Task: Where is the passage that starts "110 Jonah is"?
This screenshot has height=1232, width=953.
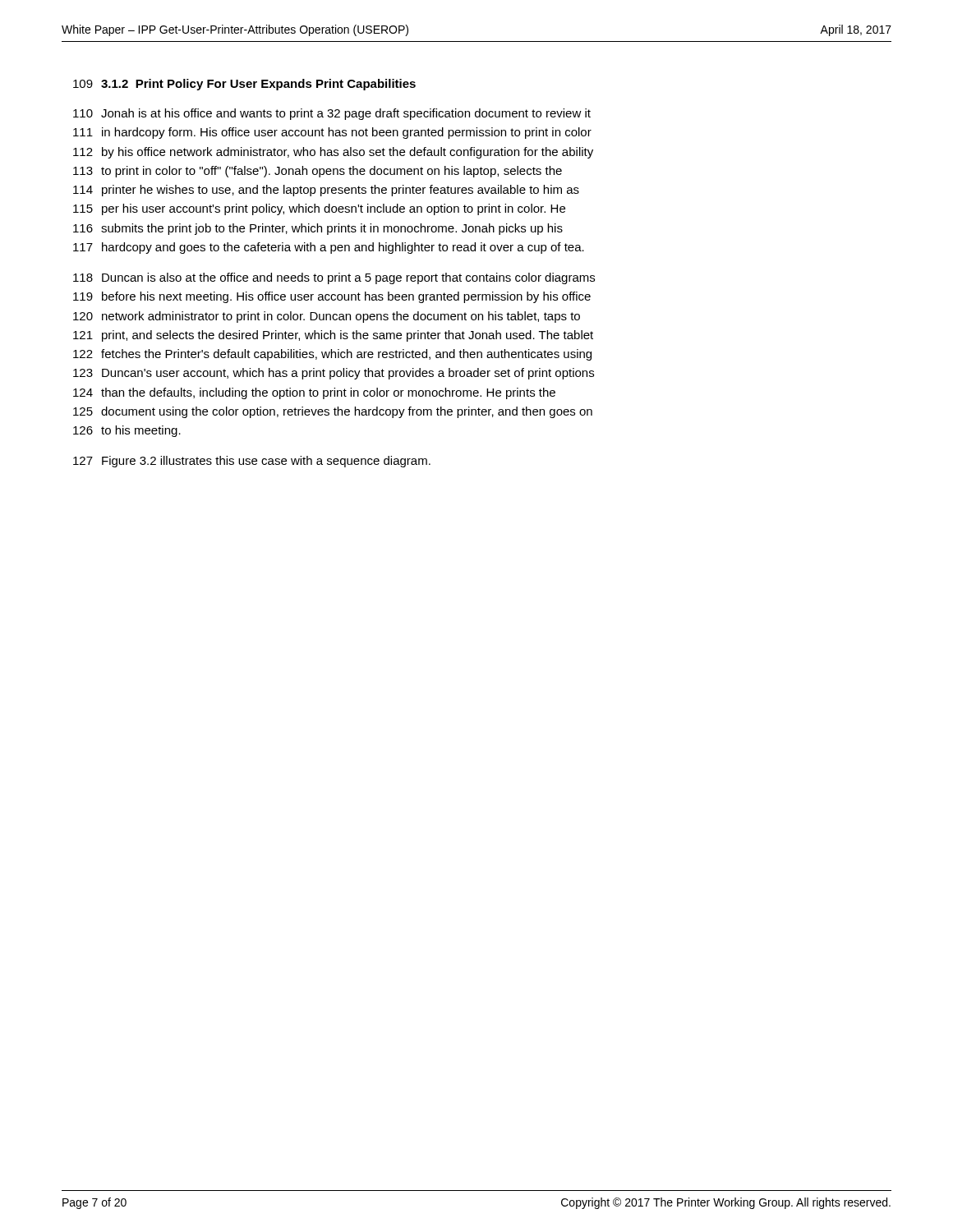Action: pos(476,180)
